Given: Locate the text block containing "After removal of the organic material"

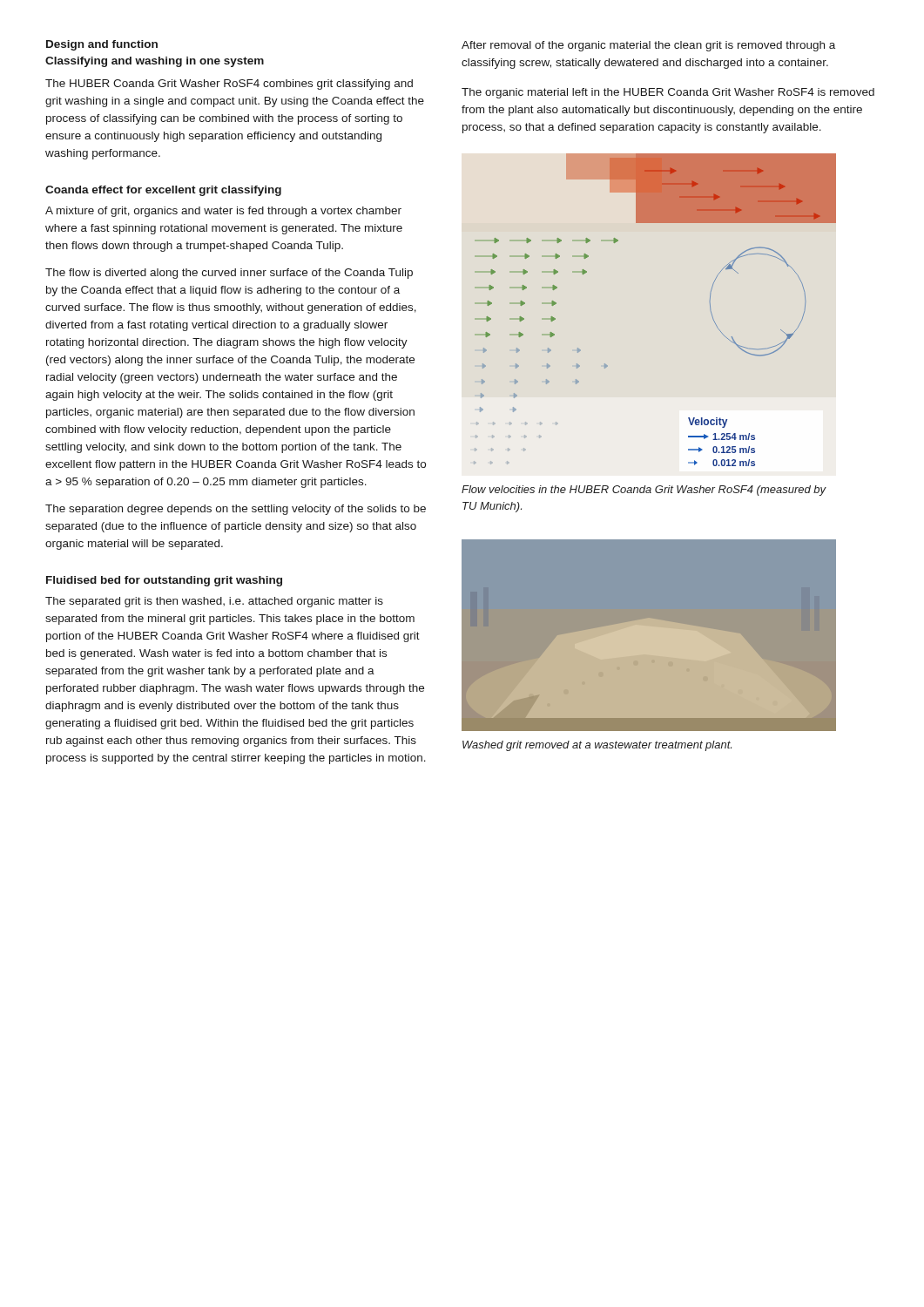Looking at the screenshot, I should [x=648, y=54].
